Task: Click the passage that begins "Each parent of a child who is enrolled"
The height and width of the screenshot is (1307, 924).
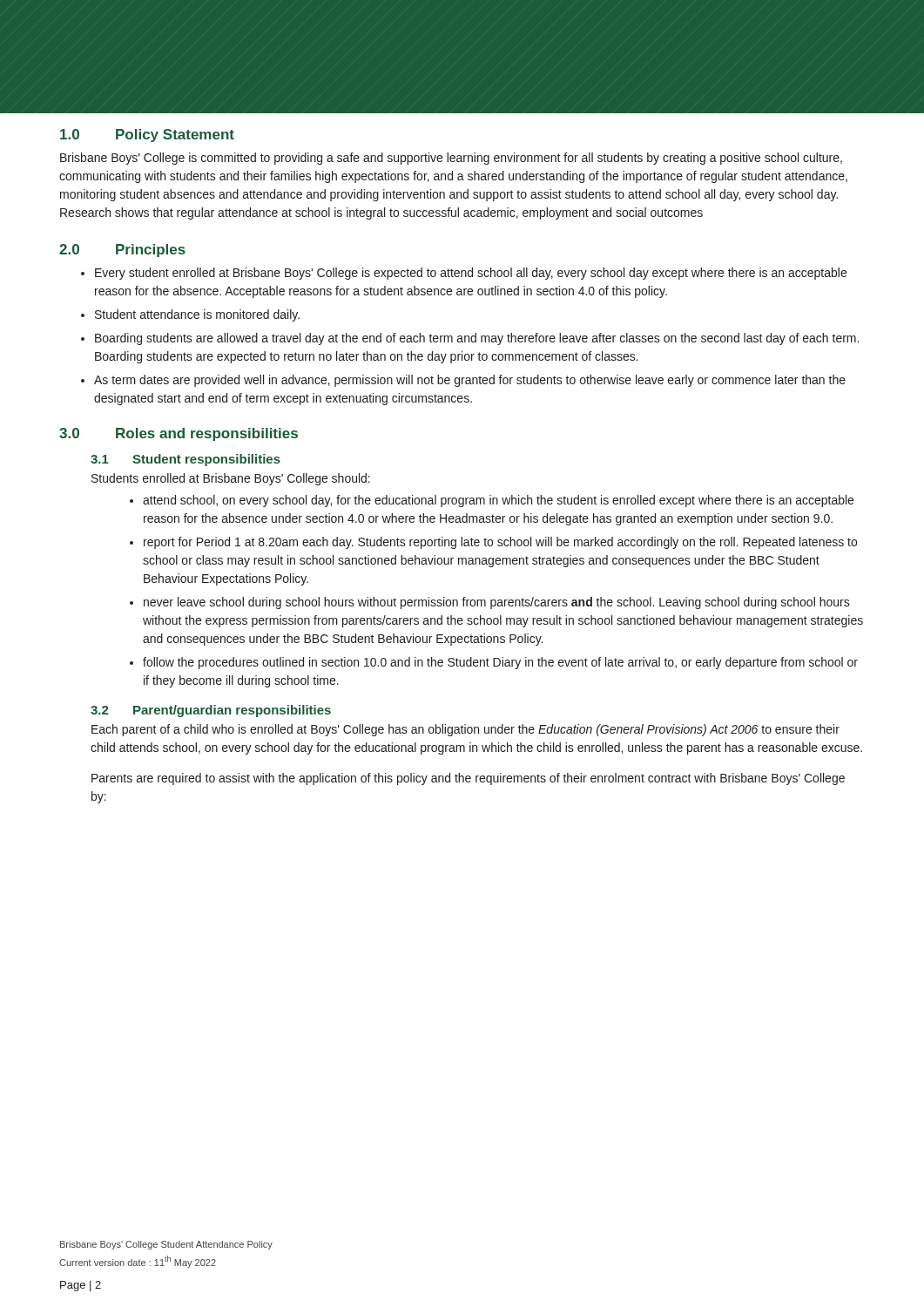Action: tap(478, 739)
